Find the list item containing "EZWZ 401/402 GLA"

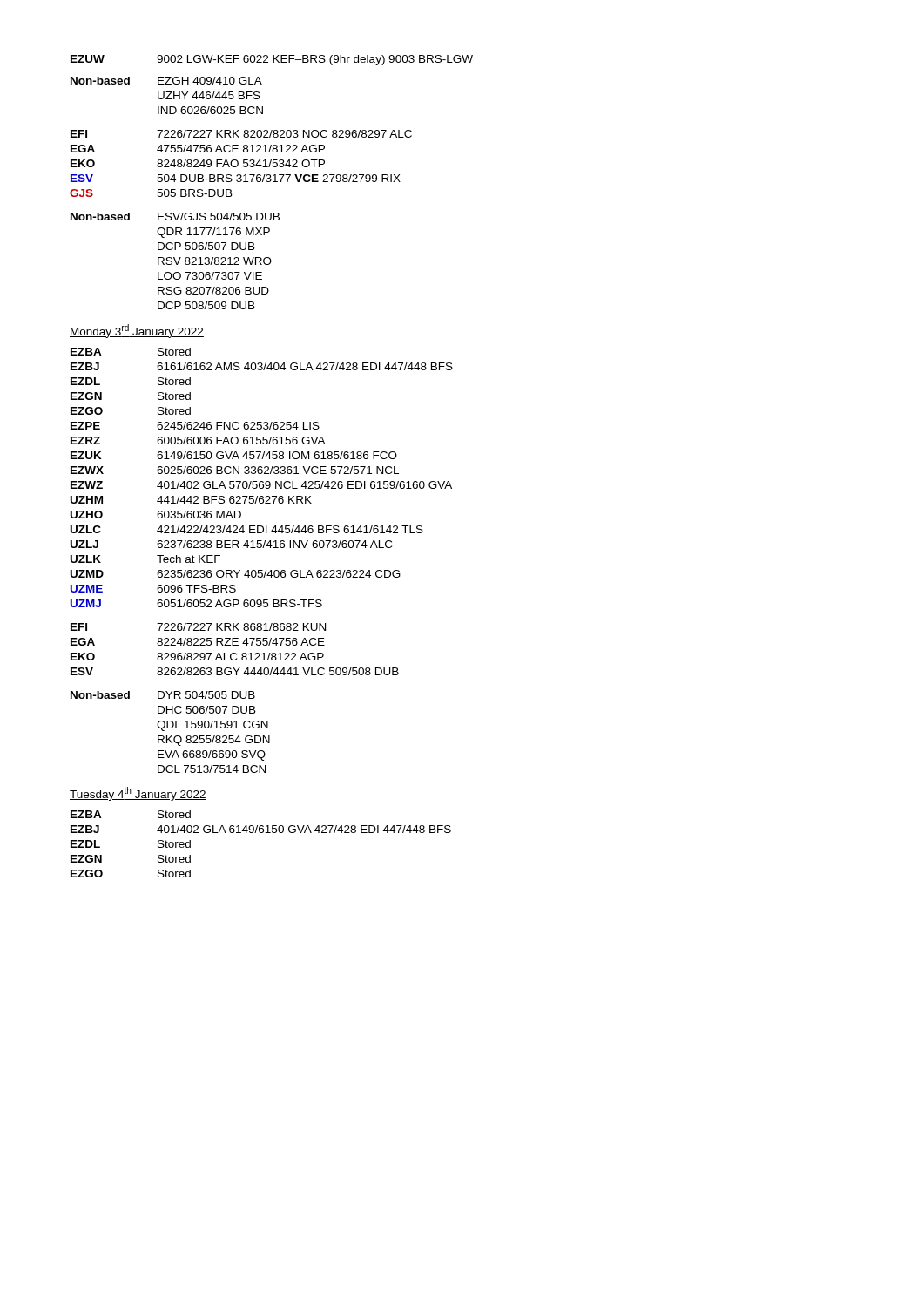coord(462,485)
